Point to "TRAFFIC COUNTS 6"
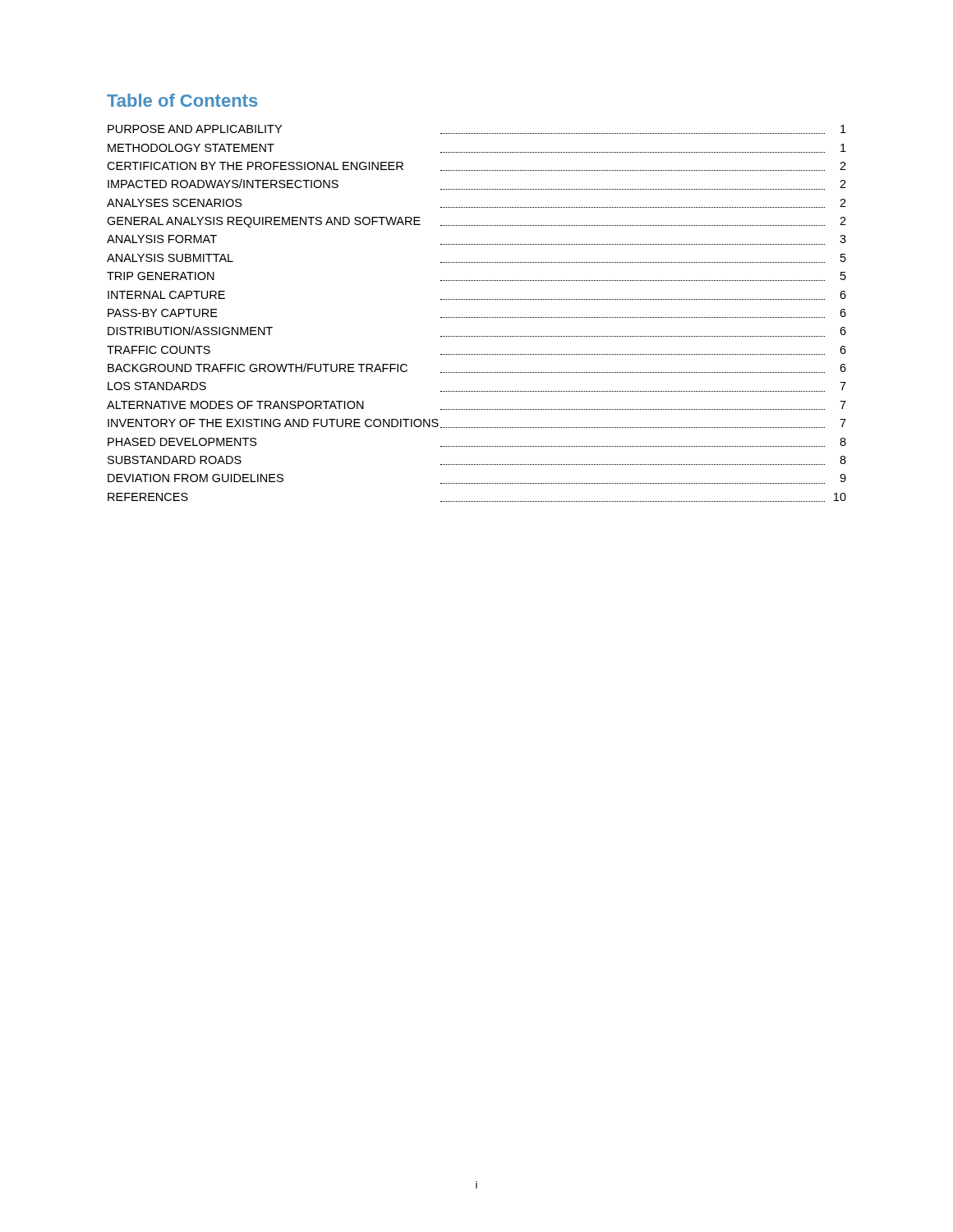 click(476, 350)
